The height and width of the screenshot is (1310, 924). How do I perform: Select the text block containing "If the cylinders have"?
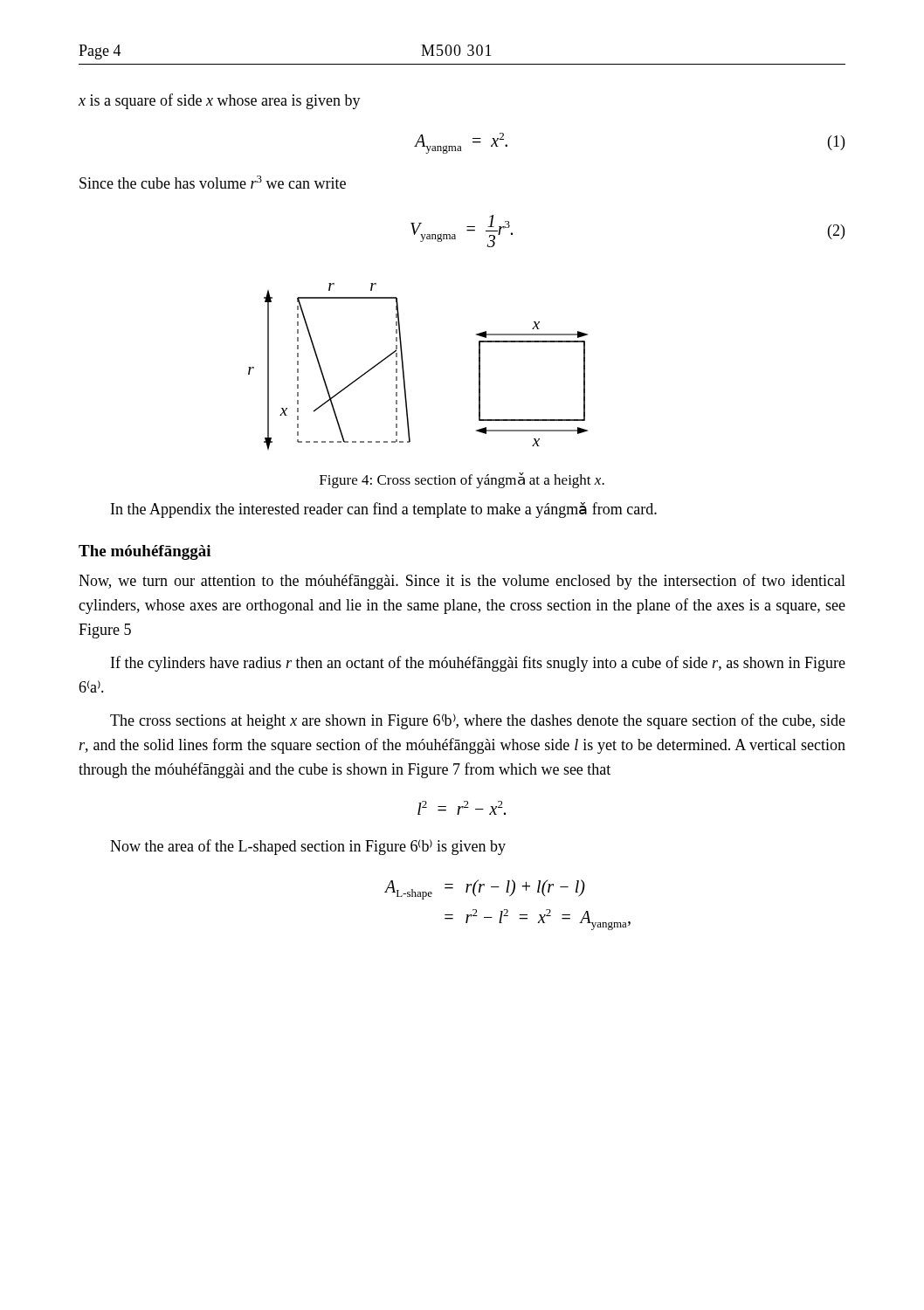(462, 675)
